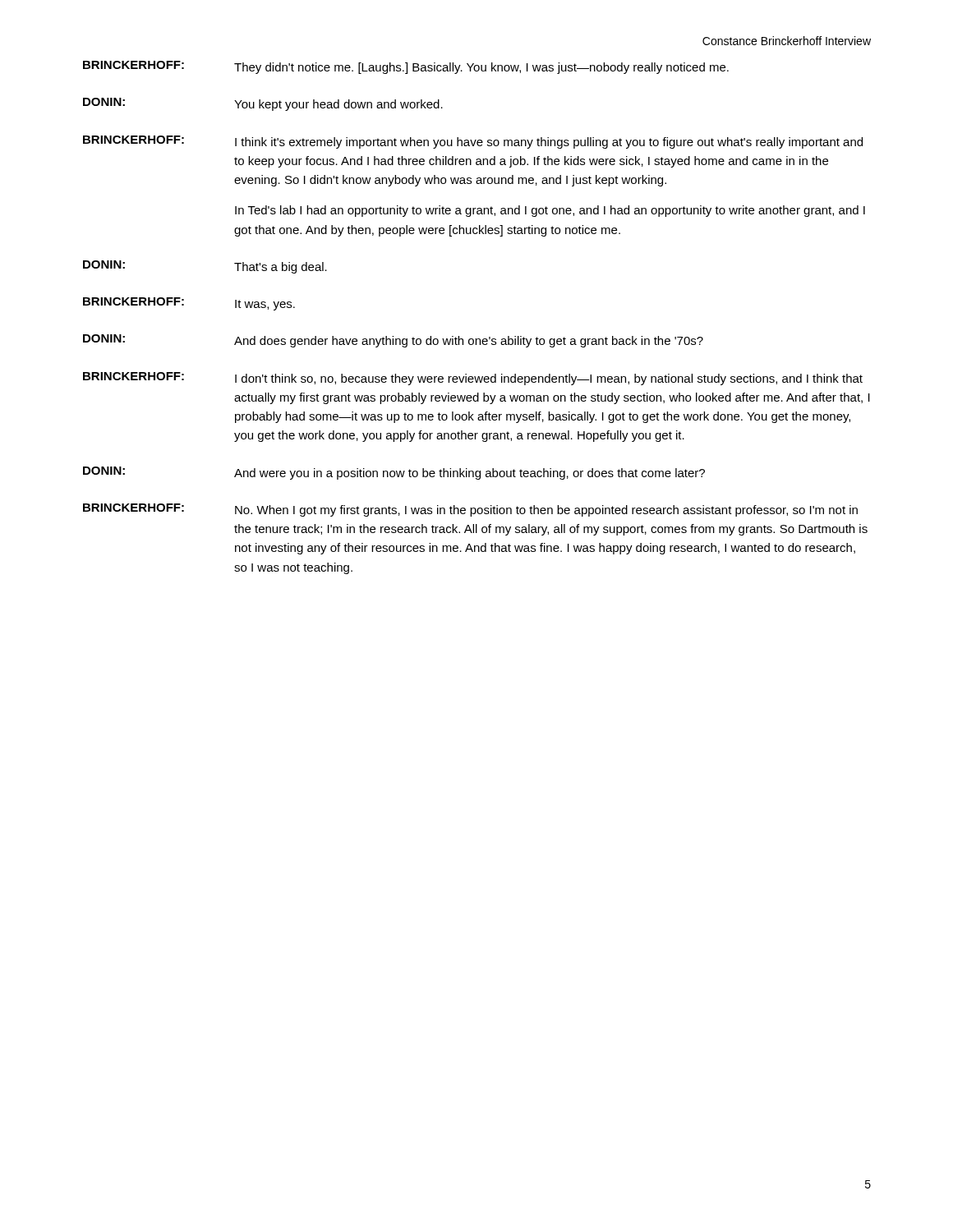
Task: Find "BRINCKERHOFF: It was, yes." on this page
Action: point(134,304)
